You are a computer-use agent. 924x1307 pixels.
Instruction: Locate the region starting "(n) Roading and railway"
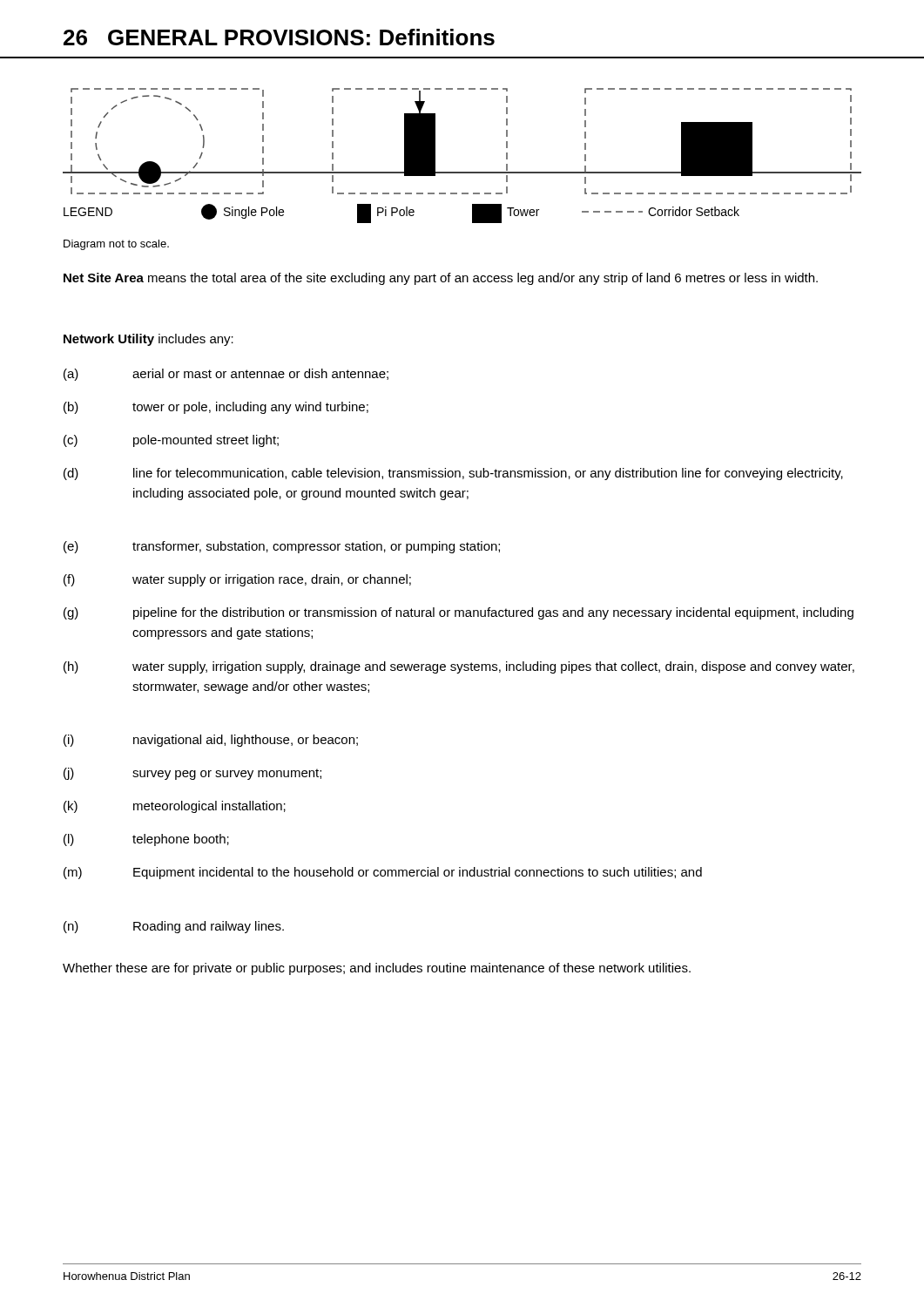[x=174, y=927]
